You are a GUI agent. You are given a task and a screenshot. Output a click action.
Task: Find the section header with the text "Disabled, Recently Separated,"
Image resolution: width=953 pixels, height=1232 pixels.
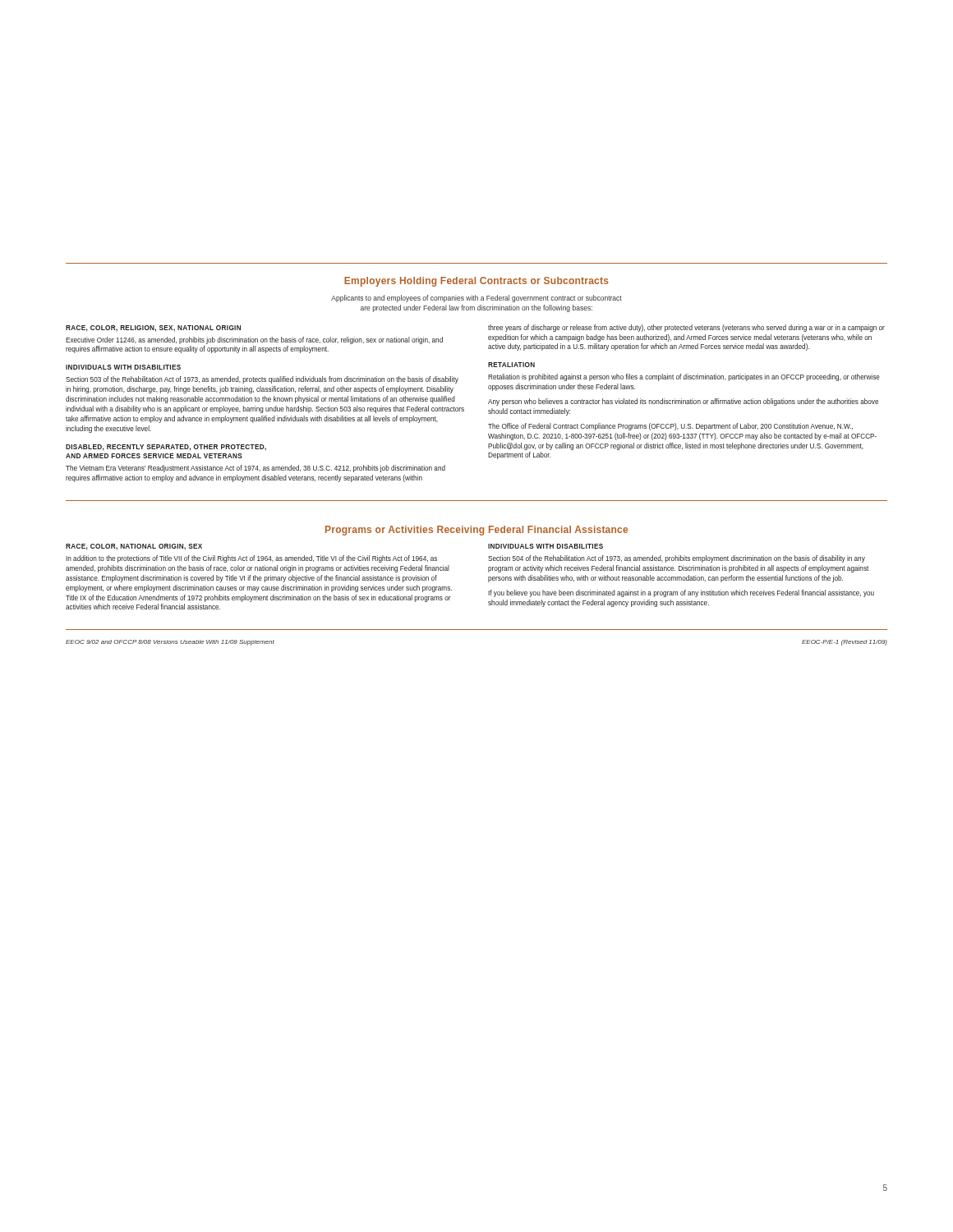pos(166,452)
